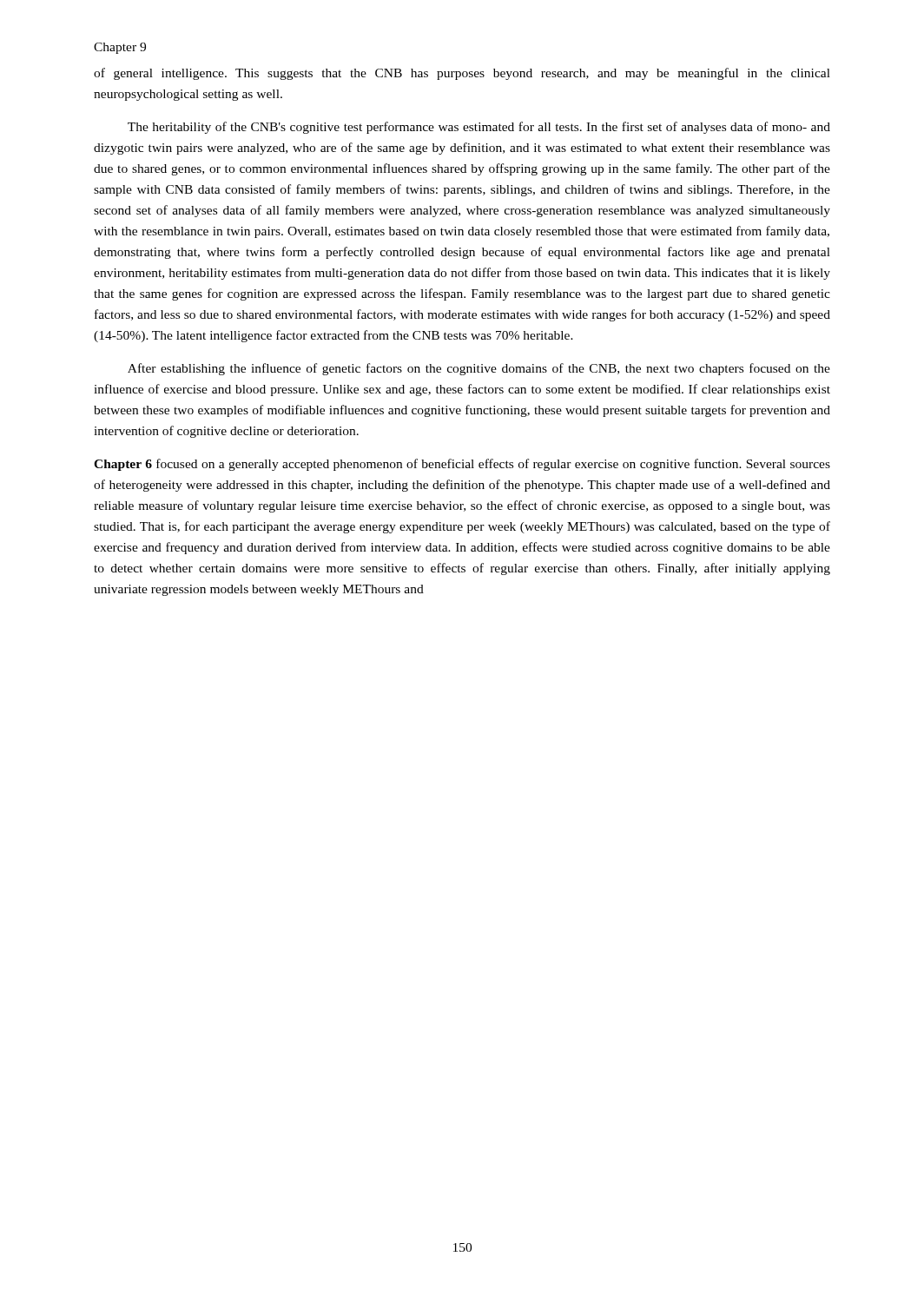
Task: Find the text block that reads "The heritability of the CNB's cognitive"
Action: [x=462, y=231]
